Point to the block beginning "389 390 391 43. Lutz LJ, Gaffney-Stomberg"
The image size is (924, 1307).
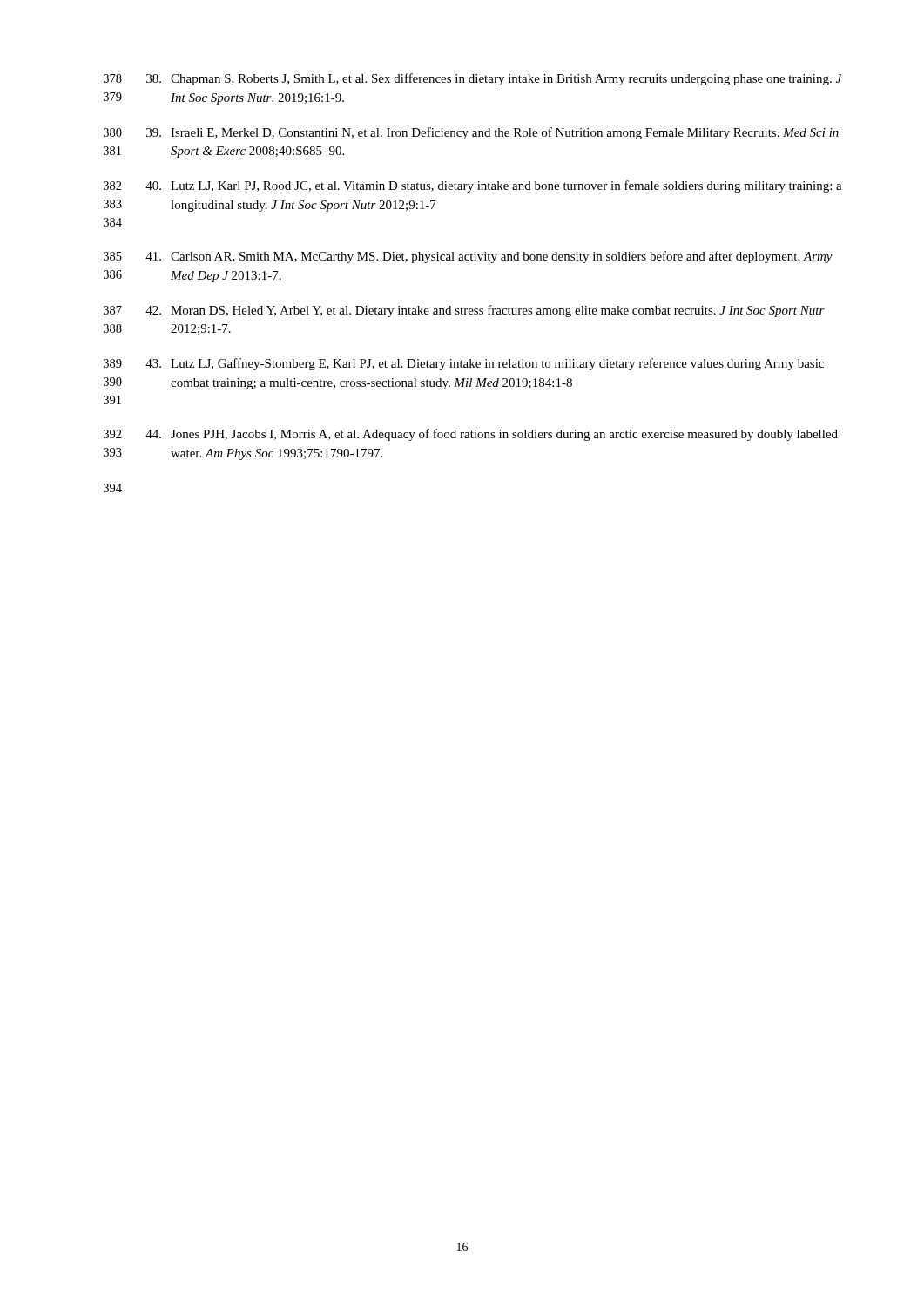point(471,382)
